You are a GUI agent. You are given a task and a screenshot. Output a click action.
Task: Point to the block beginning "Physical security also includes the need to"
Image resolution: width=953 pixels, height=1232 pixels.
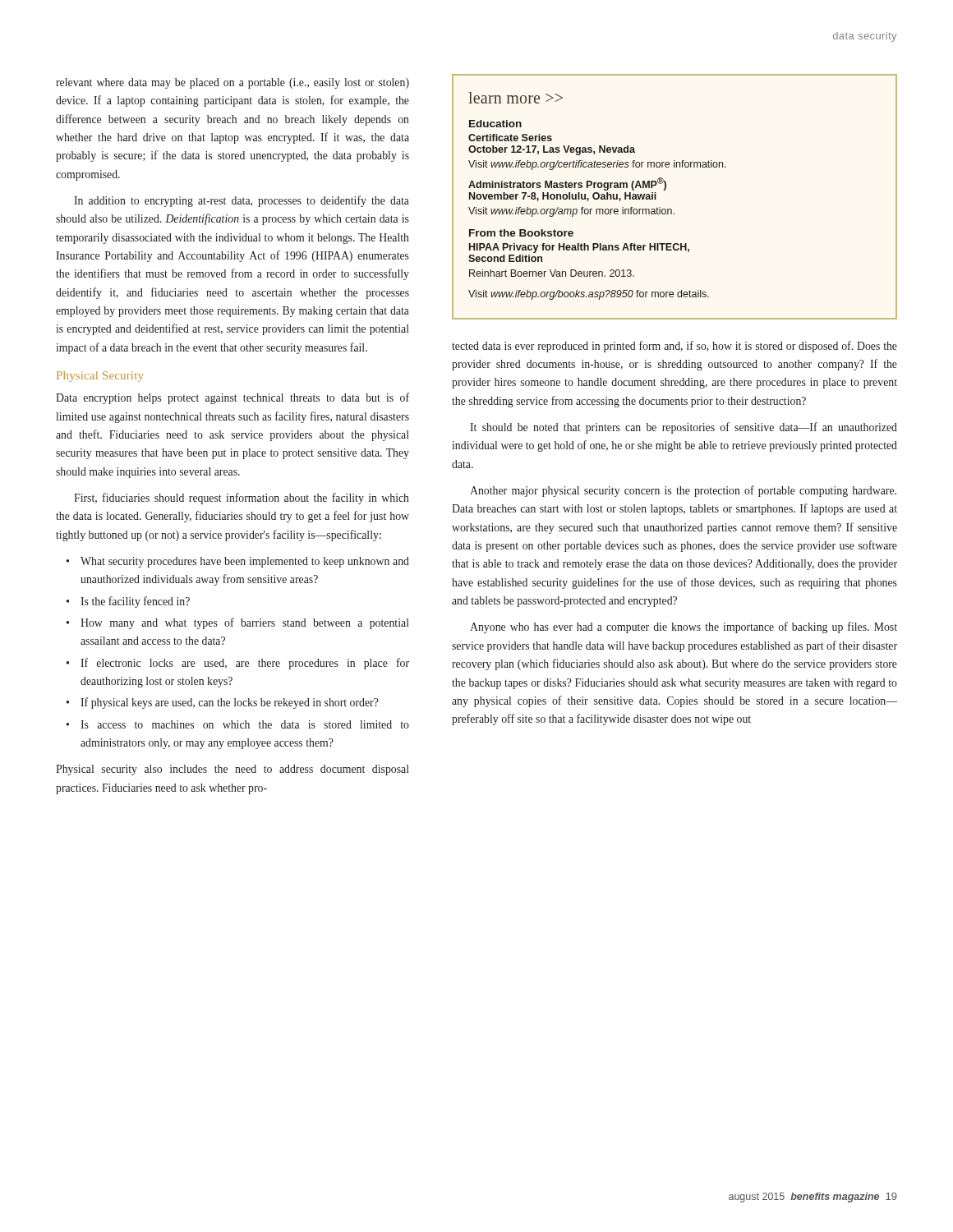pyautogui.click(x=232, y=779)
